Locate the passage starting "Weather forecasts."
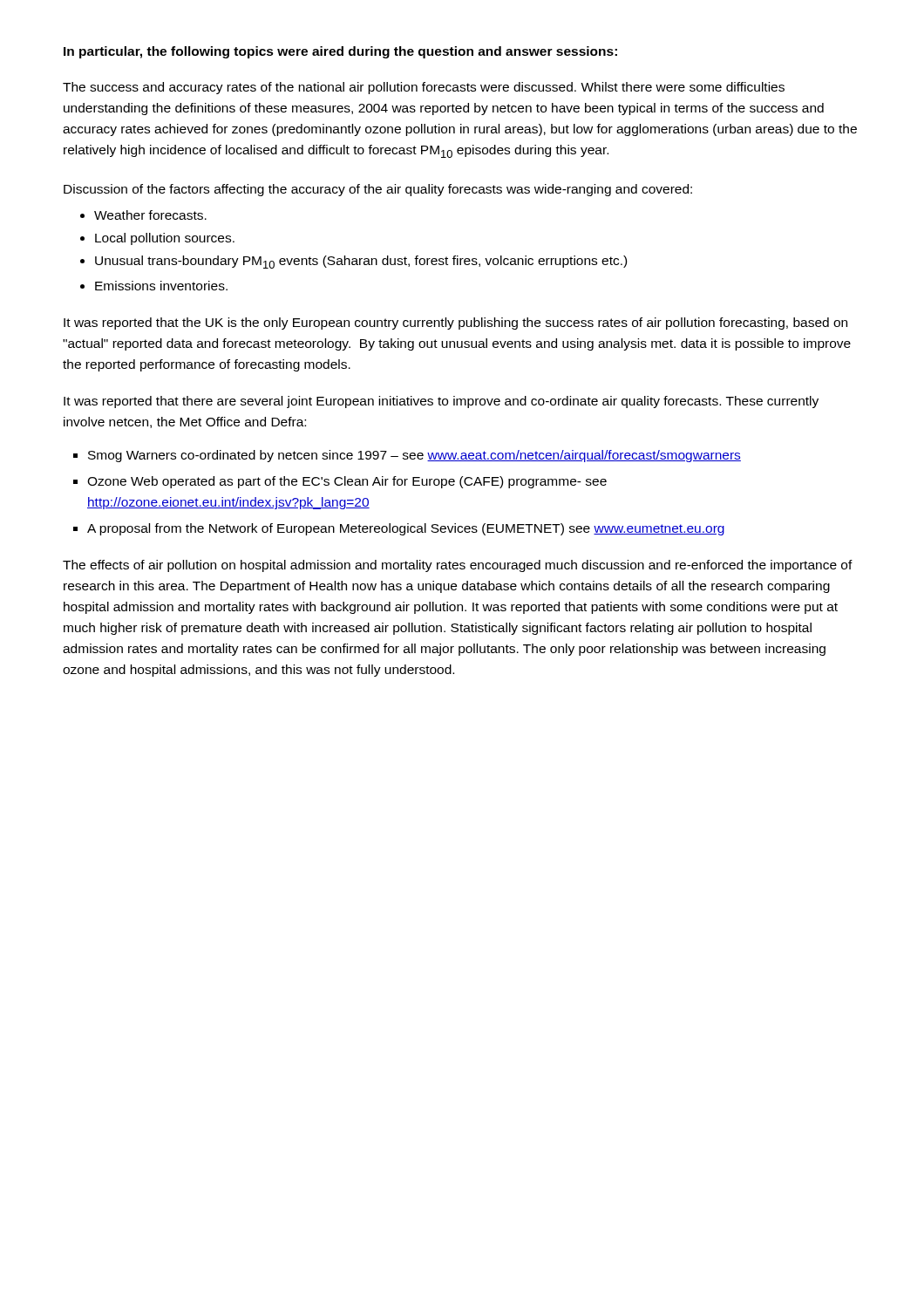This screenshot has height=1308, width=924. click(x=151, y=215)
